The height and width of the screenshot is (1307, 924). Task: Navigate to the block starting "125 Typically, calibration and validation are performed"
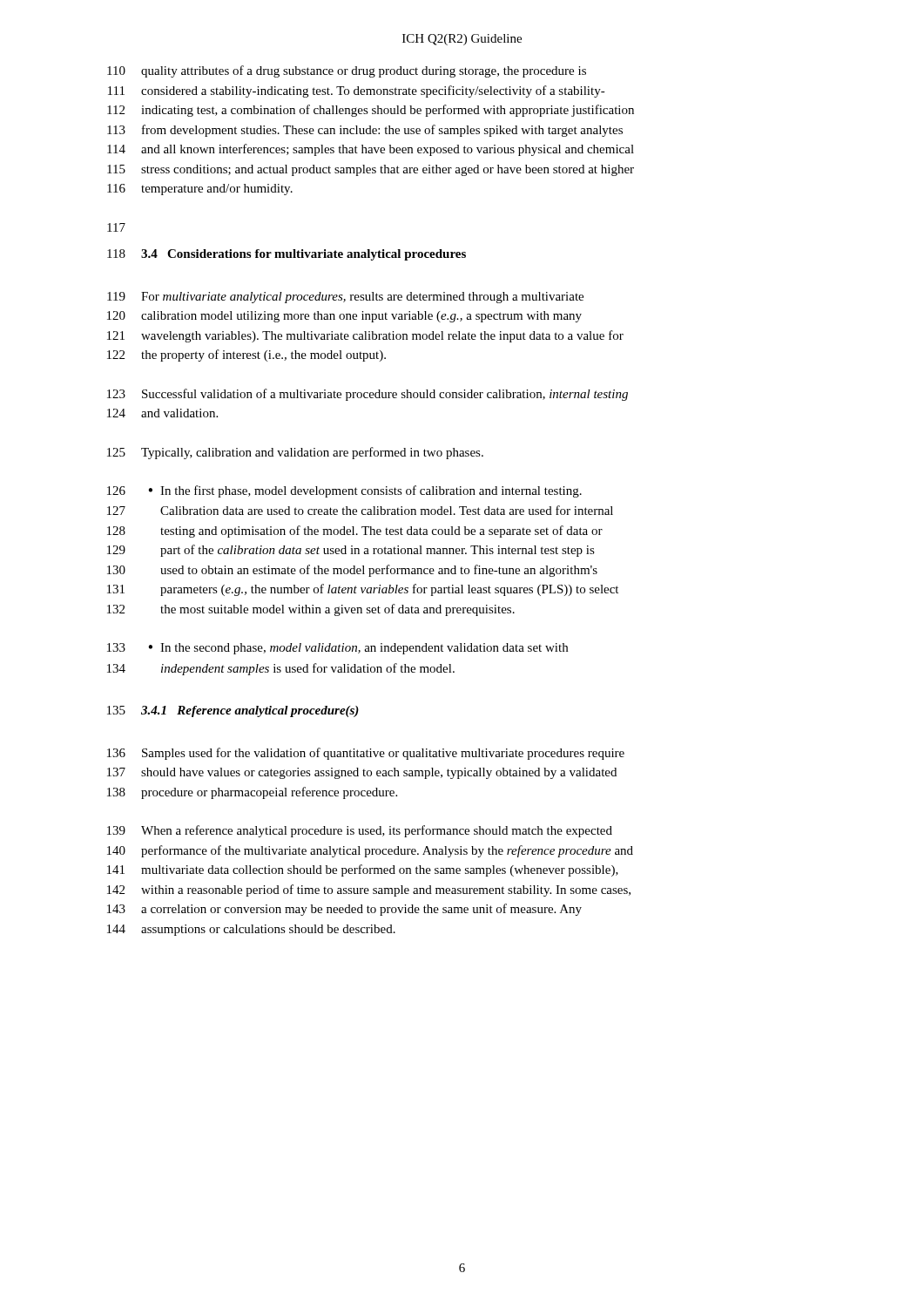coord(462,452)
